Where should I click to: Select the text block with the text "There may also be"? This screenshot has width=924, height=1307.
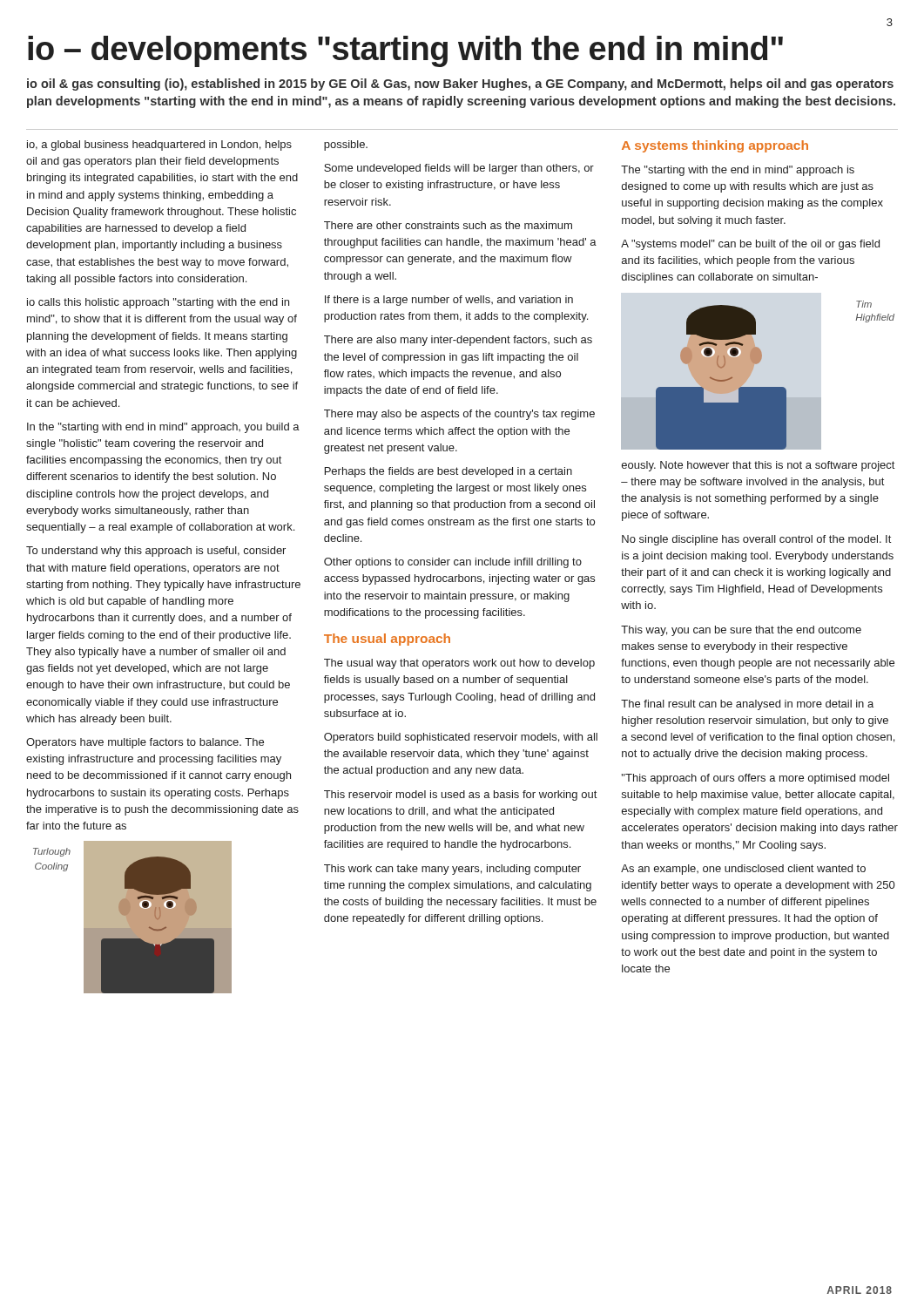point(462,431)
